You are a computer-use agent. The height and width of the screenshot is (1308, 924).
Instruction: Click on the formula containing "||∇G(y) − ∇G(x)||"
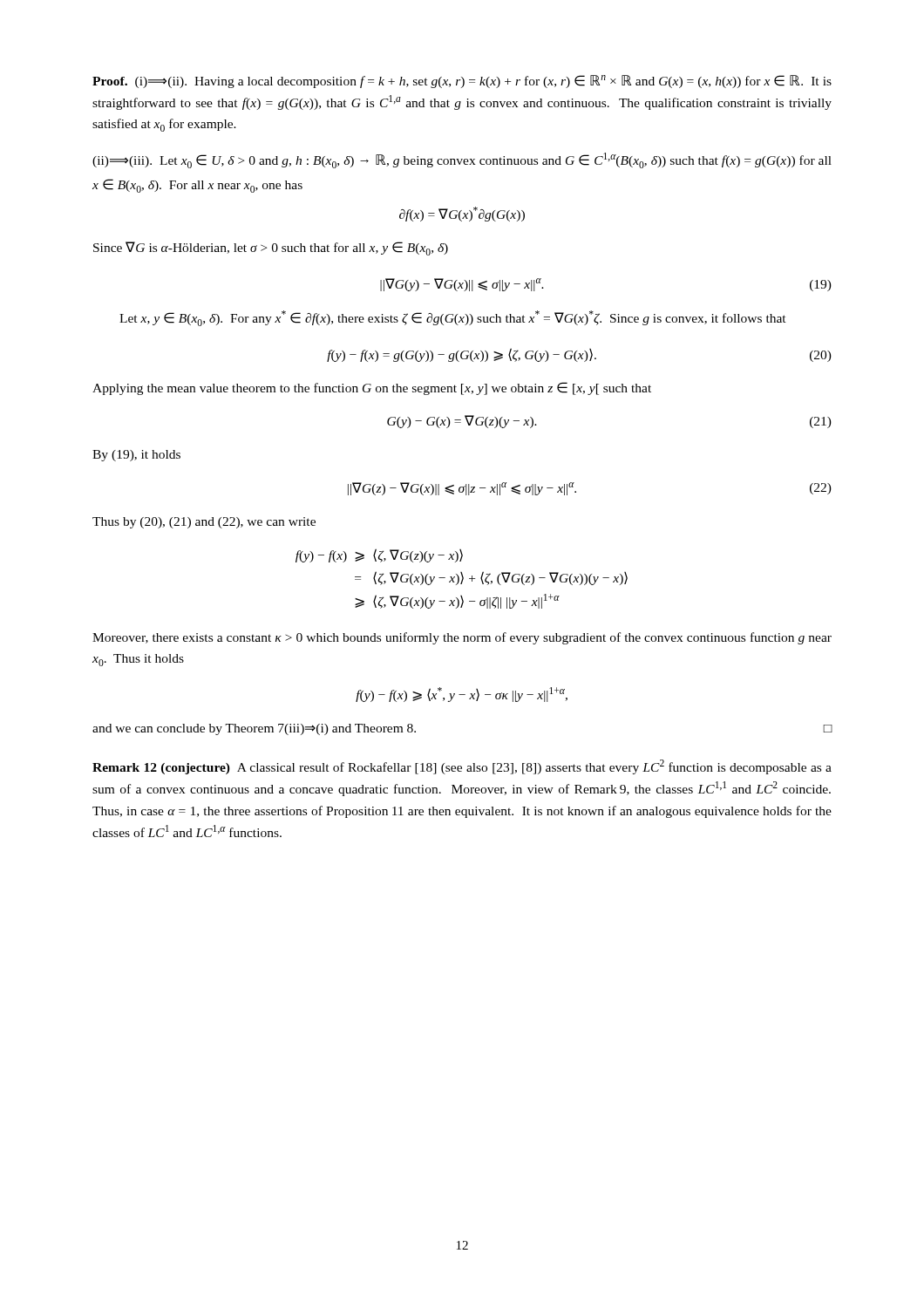click(x=469, y=285)
